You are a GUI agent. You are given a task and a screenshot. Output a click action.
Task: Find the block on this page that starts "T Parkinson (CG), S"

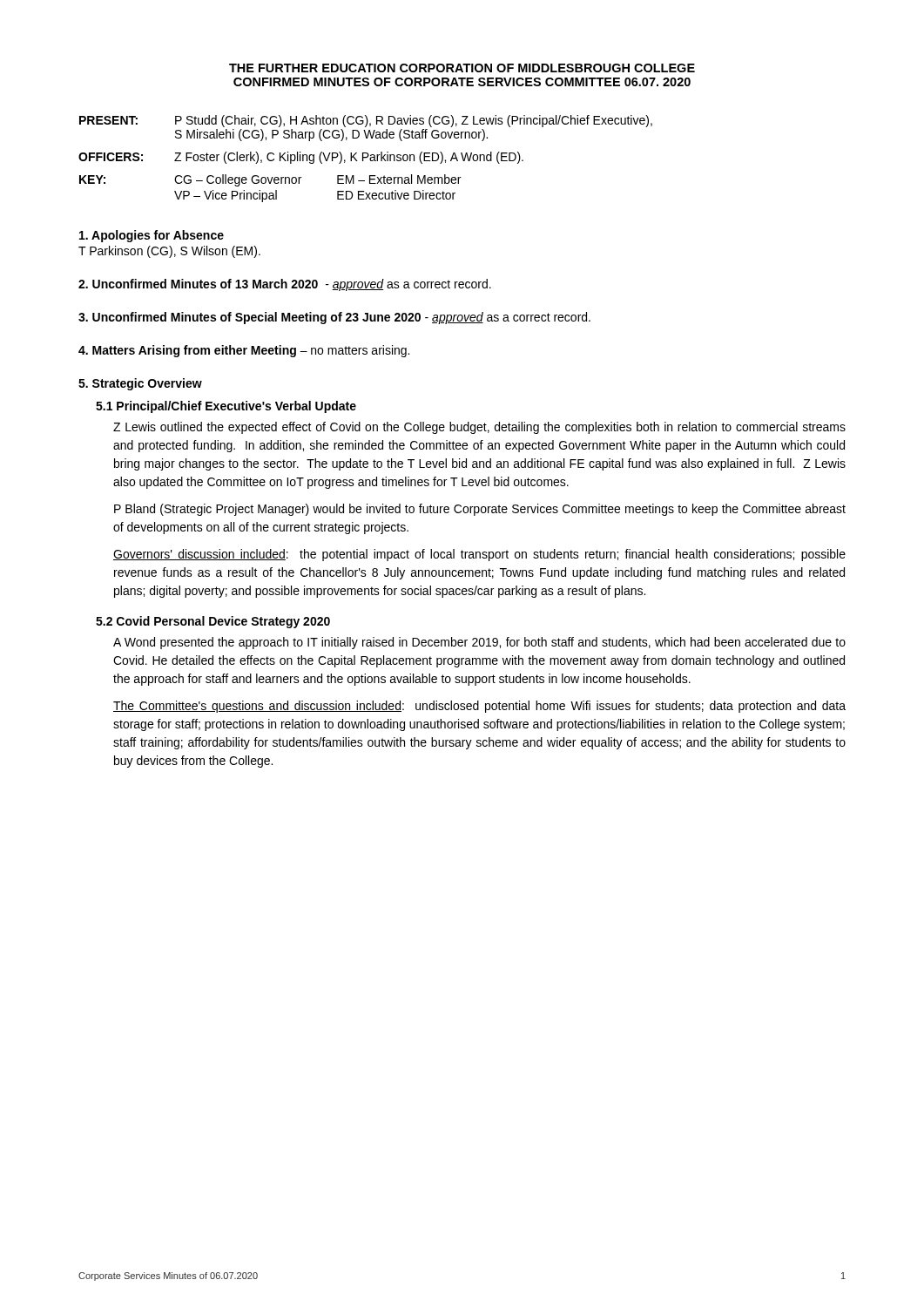click(170, 251)
